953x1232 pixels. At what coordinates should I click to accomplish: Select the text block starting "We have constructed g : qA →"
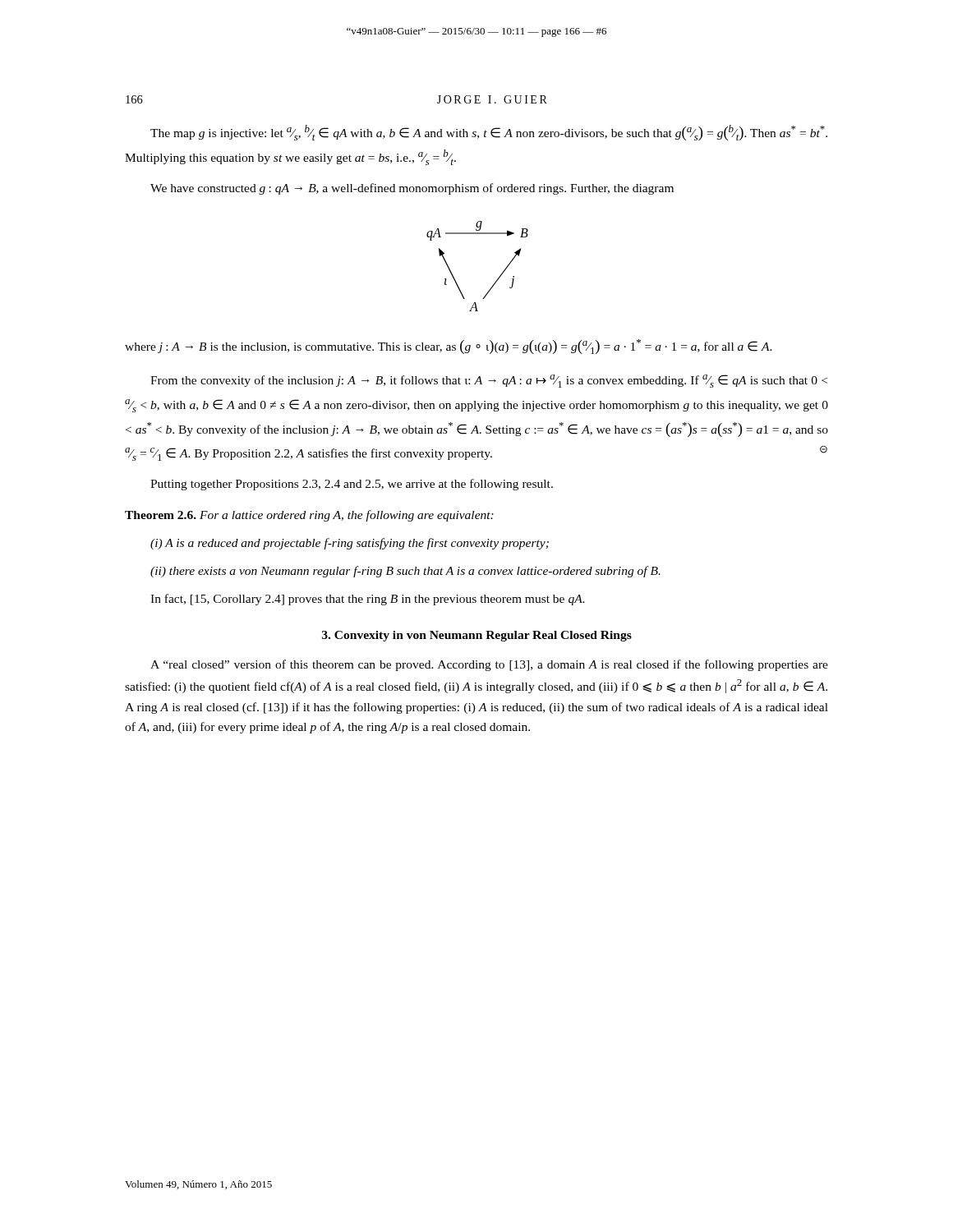pyautogui.click(x=476, y=188)
